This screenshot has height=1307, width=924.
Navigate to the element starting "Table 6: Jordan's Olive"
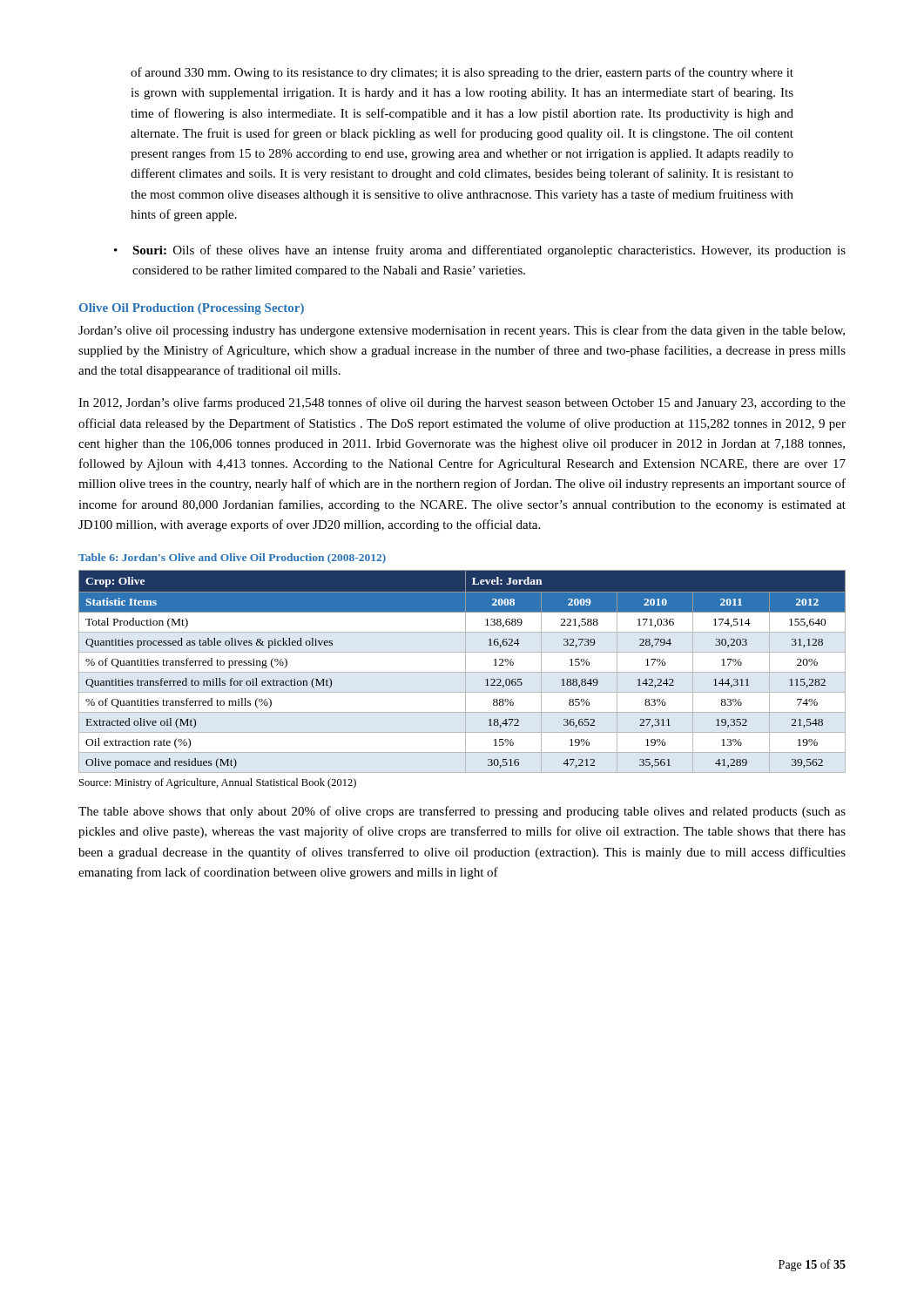pyautogui.click(x=232, y=557)
